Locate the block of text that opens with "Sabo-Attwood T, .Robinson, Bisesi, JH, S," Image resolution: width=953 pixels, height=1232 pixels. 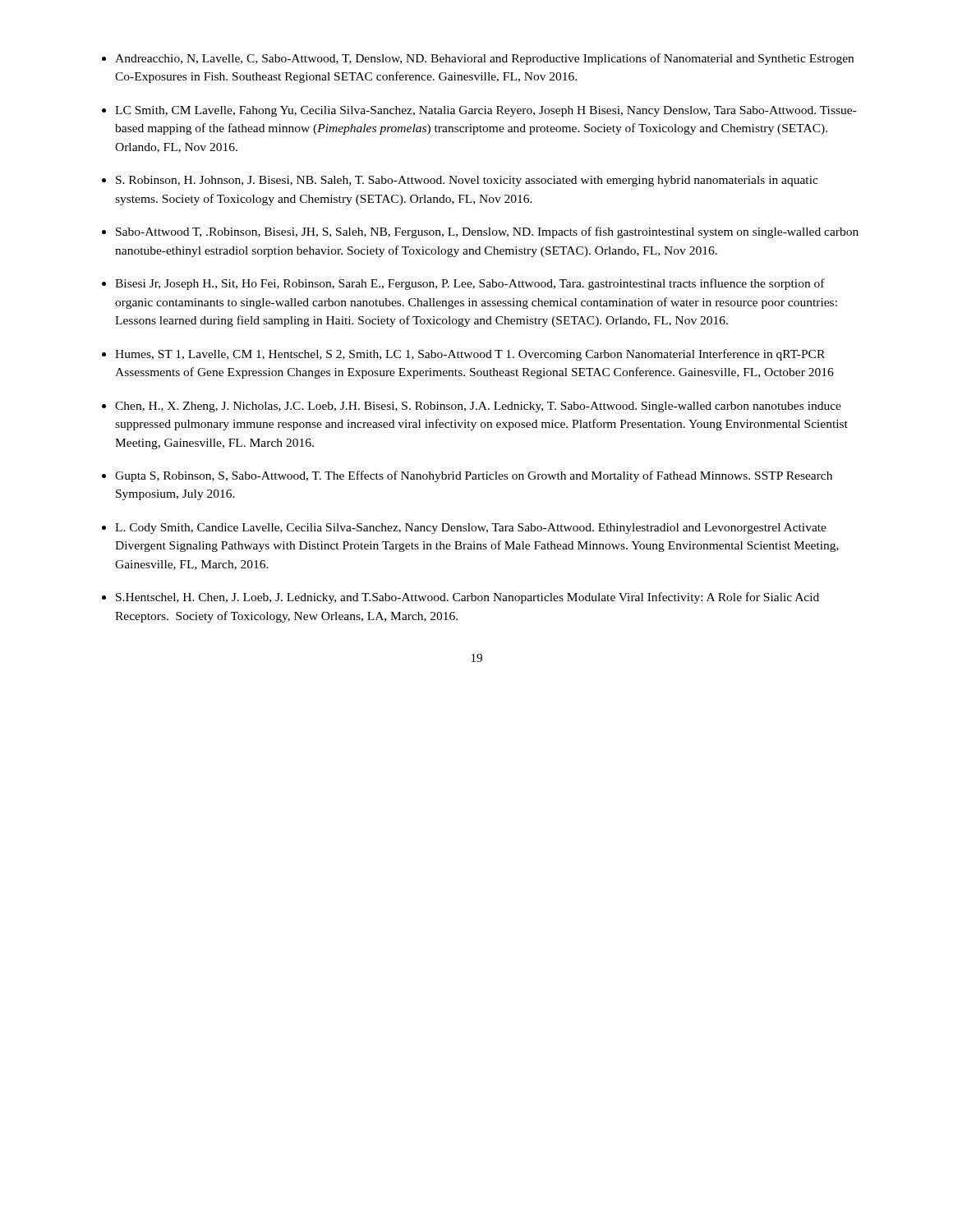487,241
